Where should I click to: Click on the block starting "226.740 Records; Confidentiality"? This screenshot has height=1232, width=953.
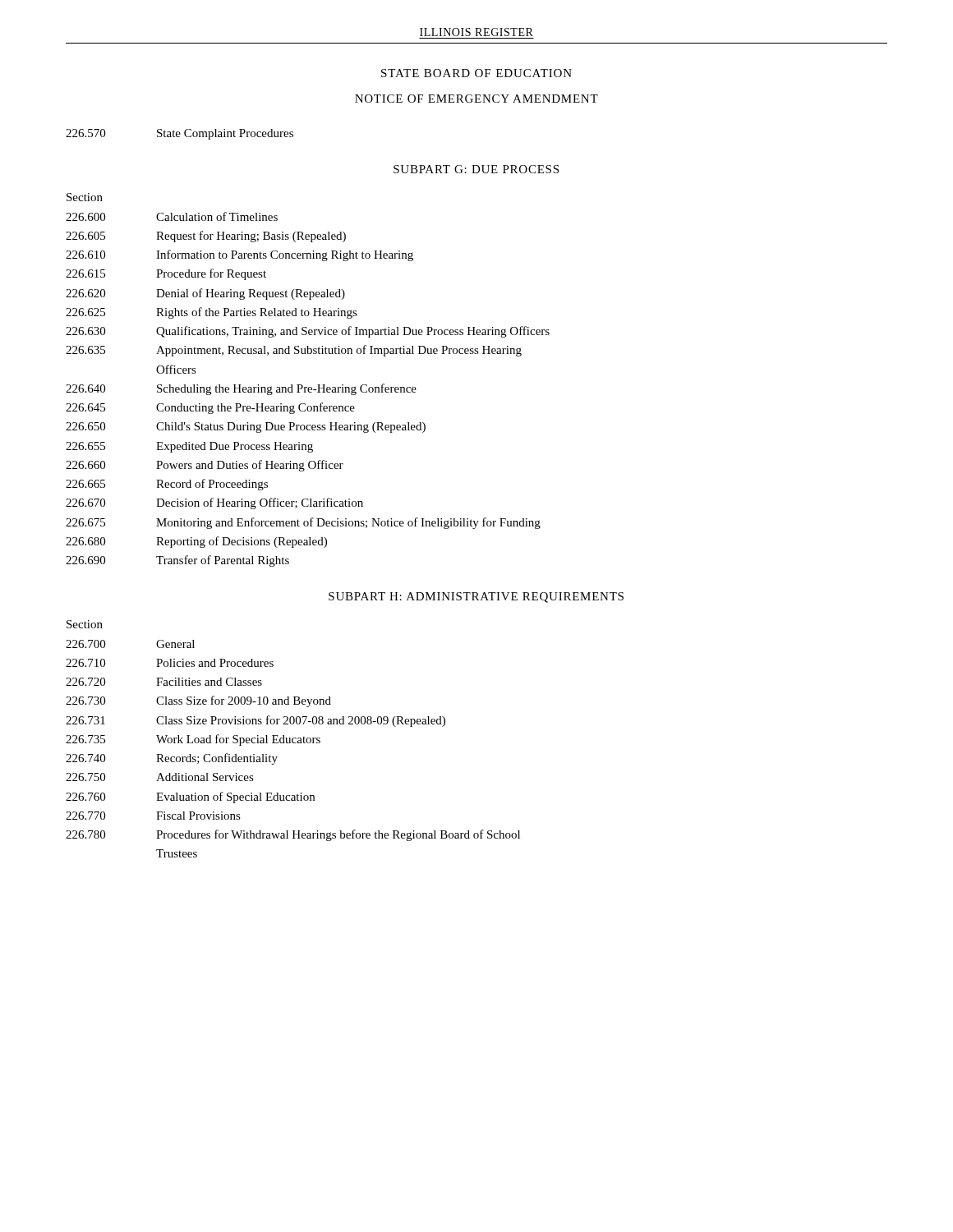pyautogui.click(x=172, y=759)
